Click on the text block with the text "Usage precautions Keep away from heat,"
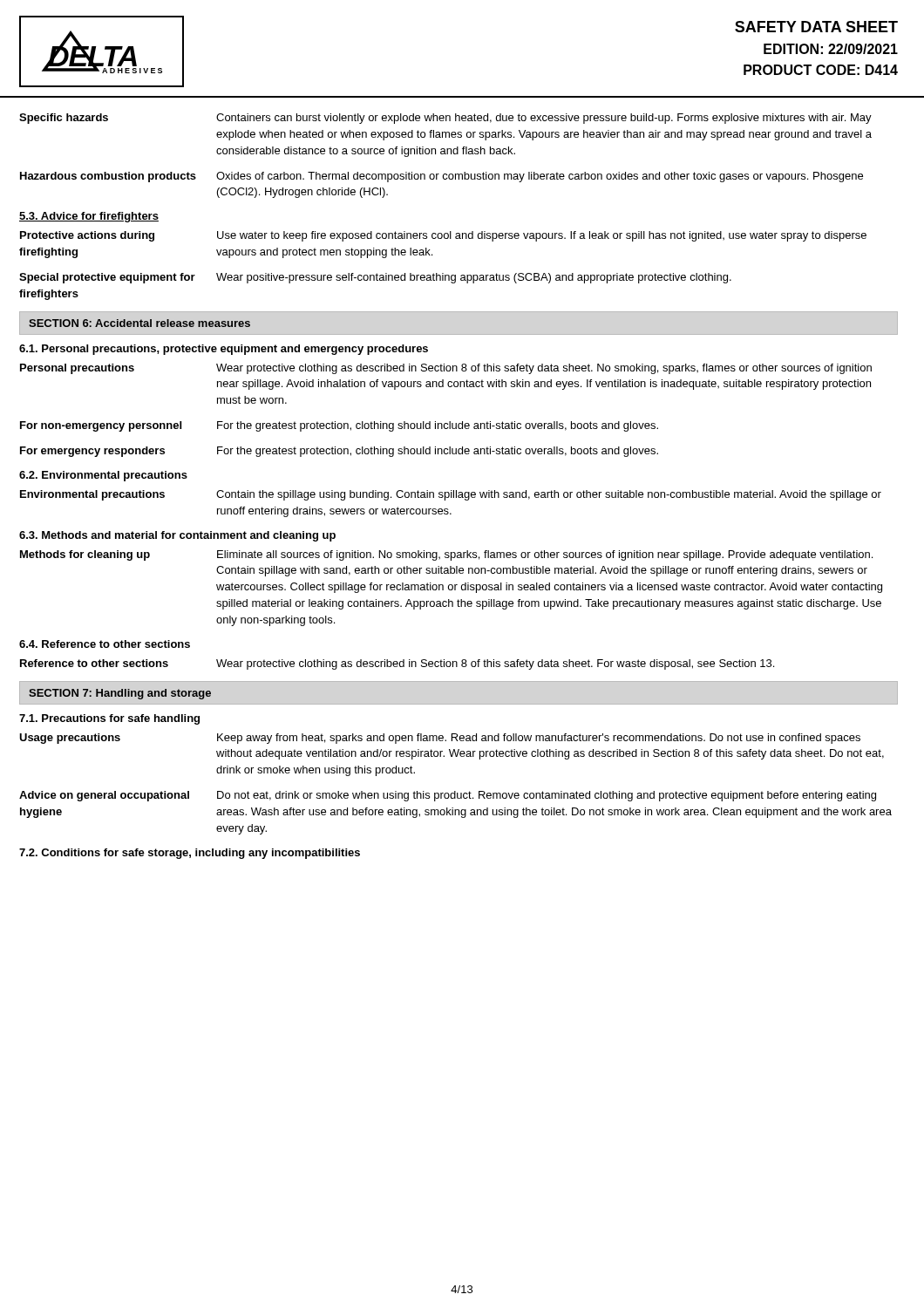This screenshot has width=924, height=1308. pyautogui.click(x=459, y=754)
